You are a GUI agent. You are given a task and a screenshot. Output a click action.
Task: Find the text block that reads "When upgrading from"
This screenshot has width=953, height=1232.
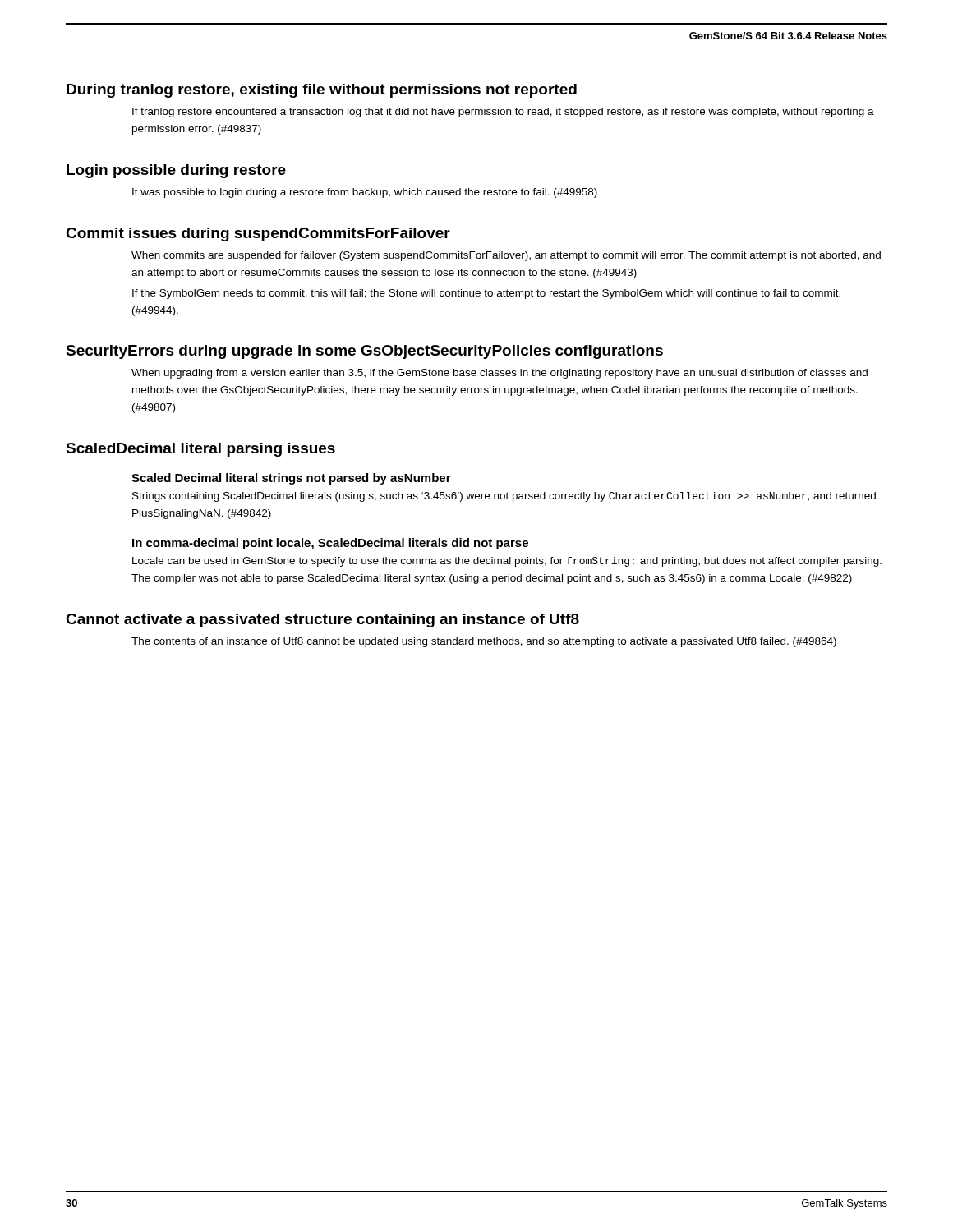[500, 390]
